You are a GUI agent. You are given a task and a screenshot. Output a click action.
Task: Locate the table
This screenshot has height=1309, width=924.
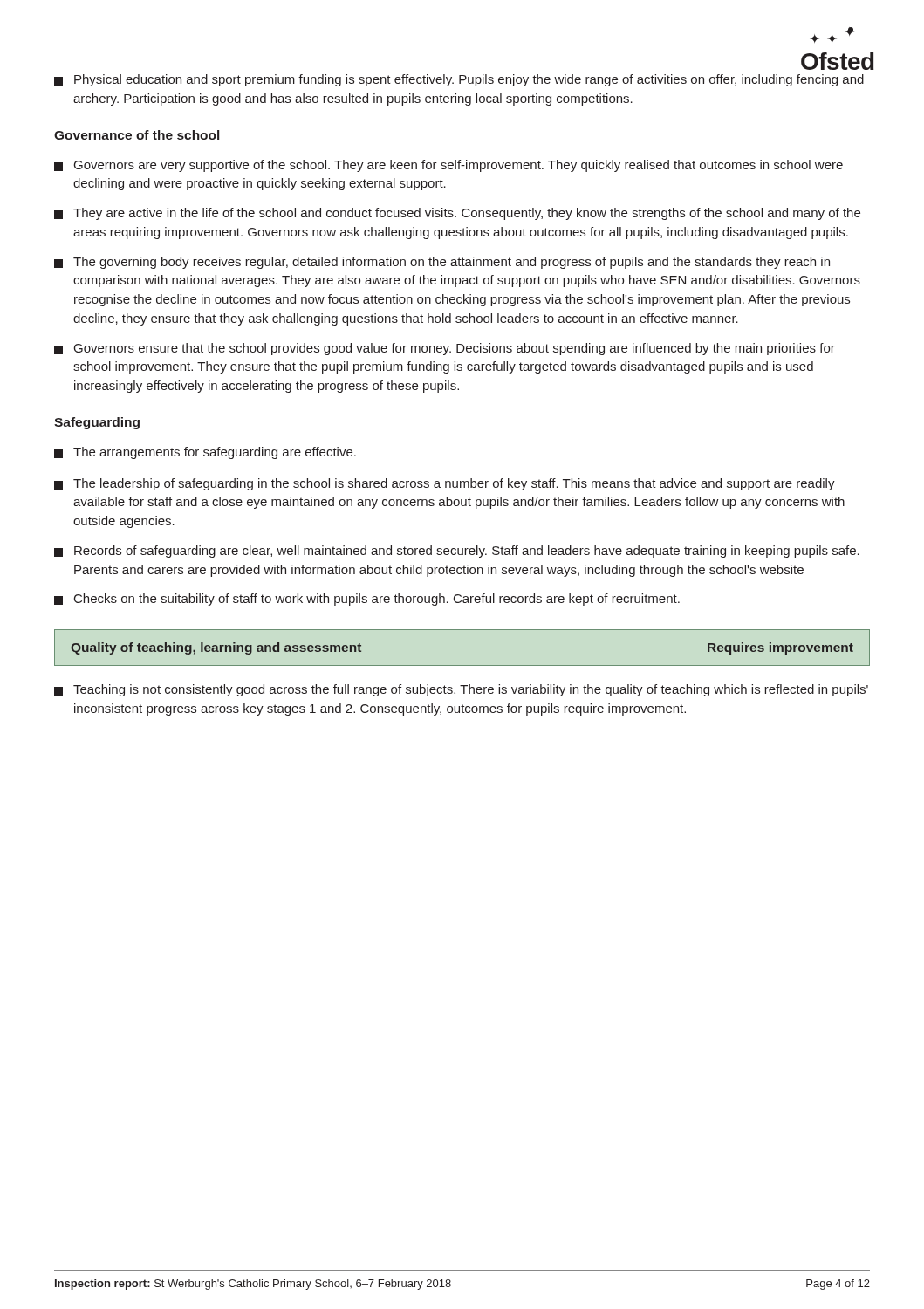point(462,648)
